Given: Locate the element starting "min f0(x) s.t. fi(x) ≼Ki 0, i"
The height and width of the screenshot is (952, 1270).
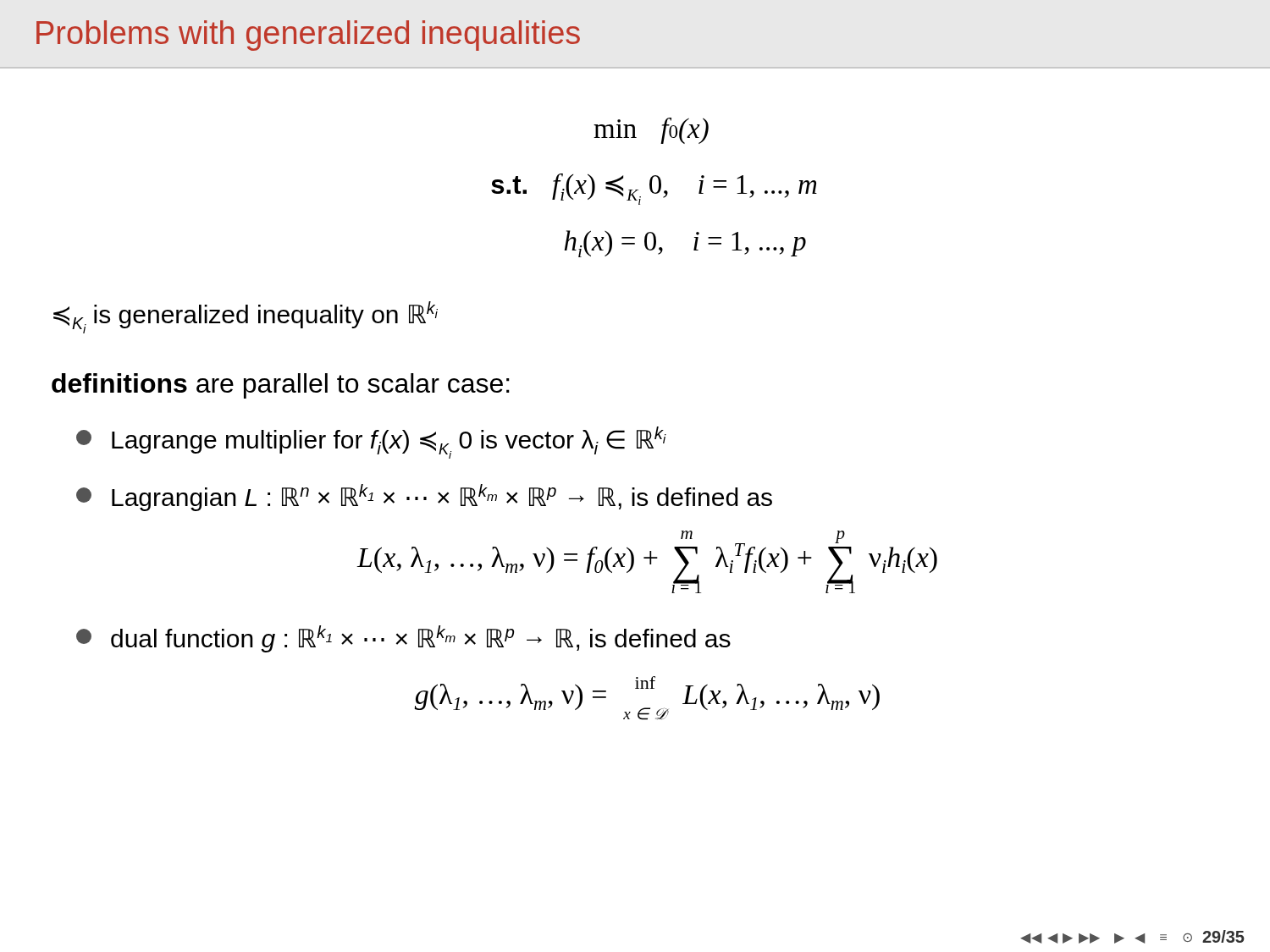Looking at the screenshot, I should [635, 185].
